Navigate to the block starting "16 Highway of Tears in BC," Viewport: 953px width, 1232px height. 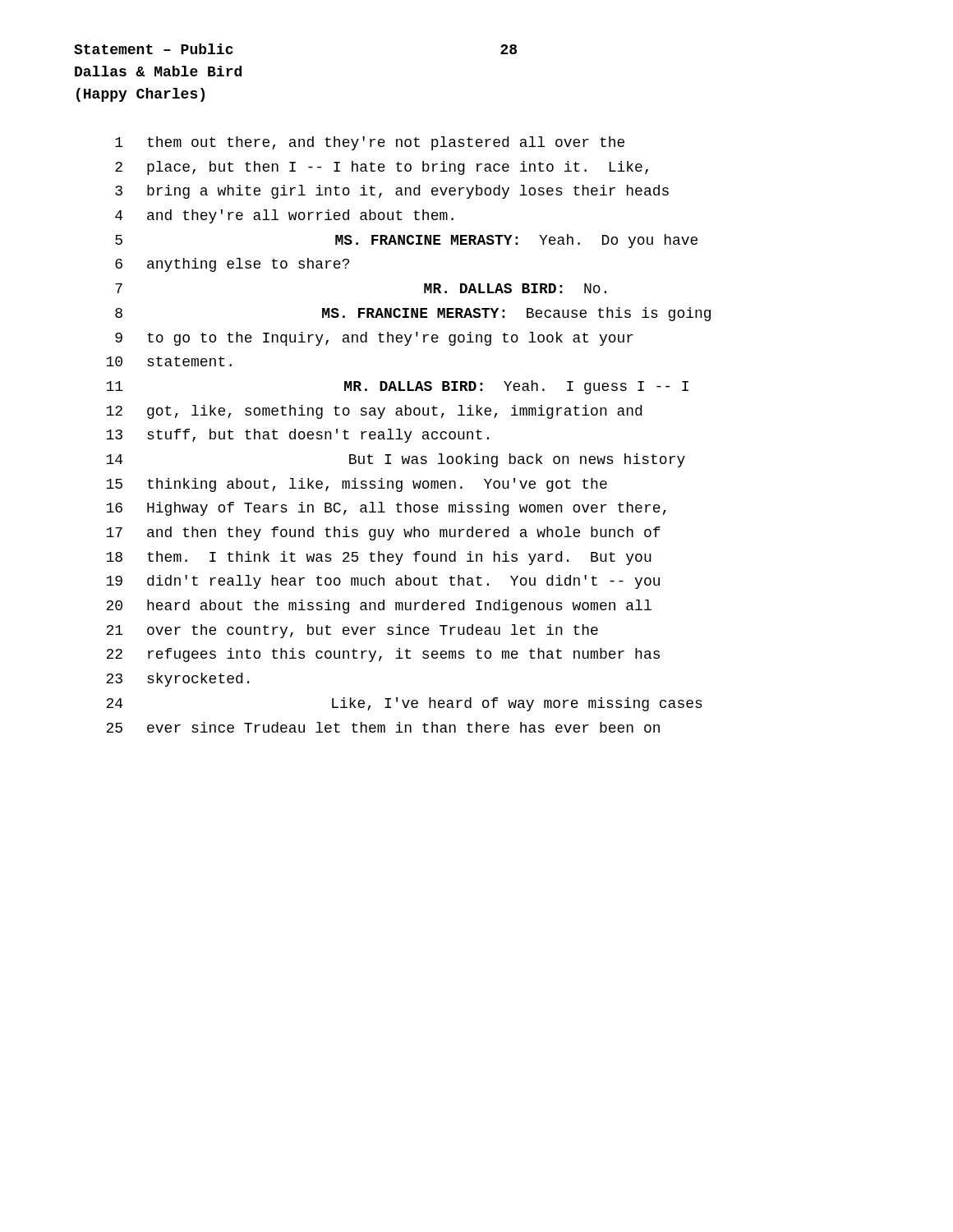tap(481, 509)
